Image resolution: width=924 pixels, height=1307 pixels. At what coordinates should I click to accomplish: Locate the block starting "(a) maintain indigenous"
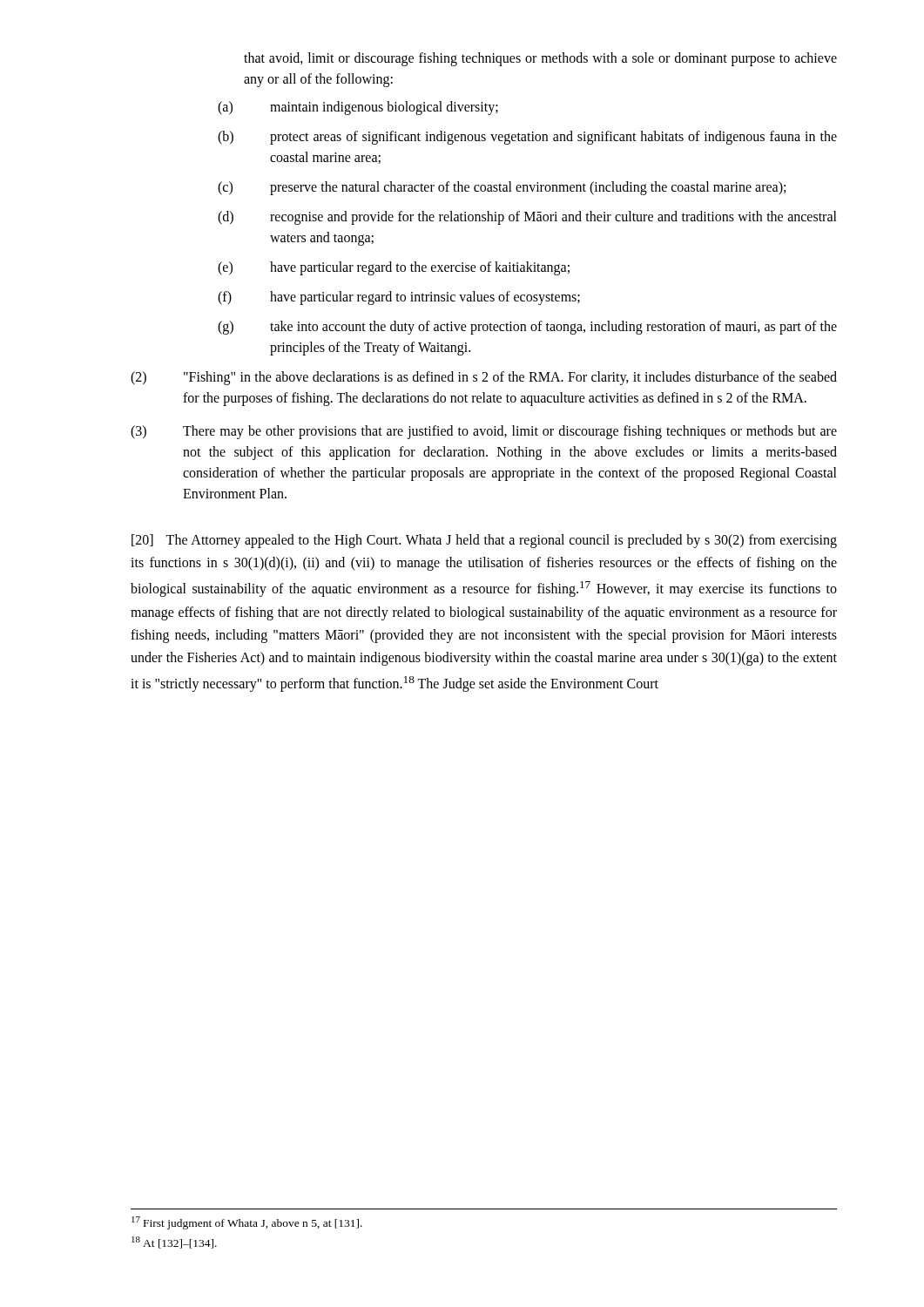[358, 108]
